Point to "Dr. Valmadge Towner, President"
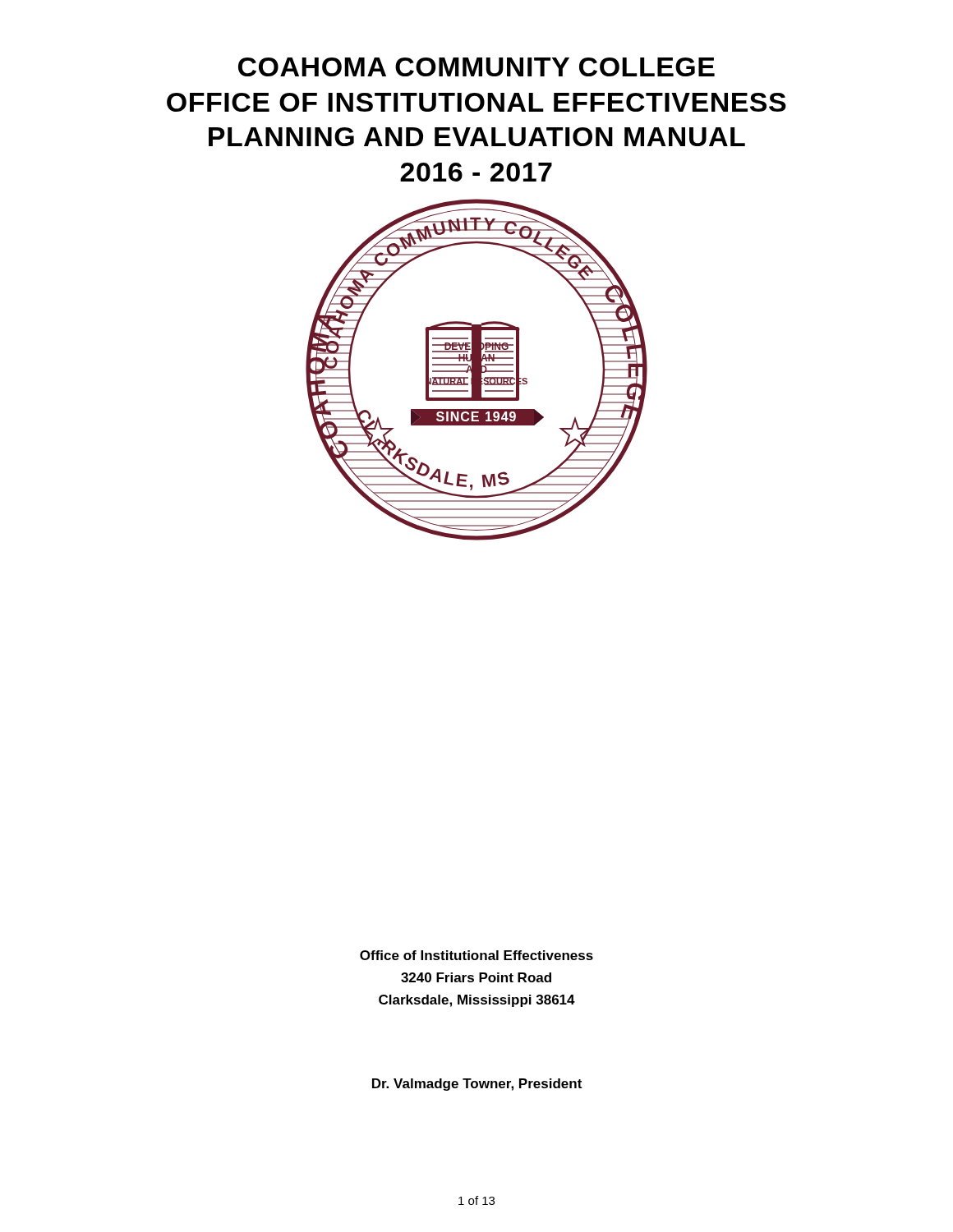 (476, 1084)
